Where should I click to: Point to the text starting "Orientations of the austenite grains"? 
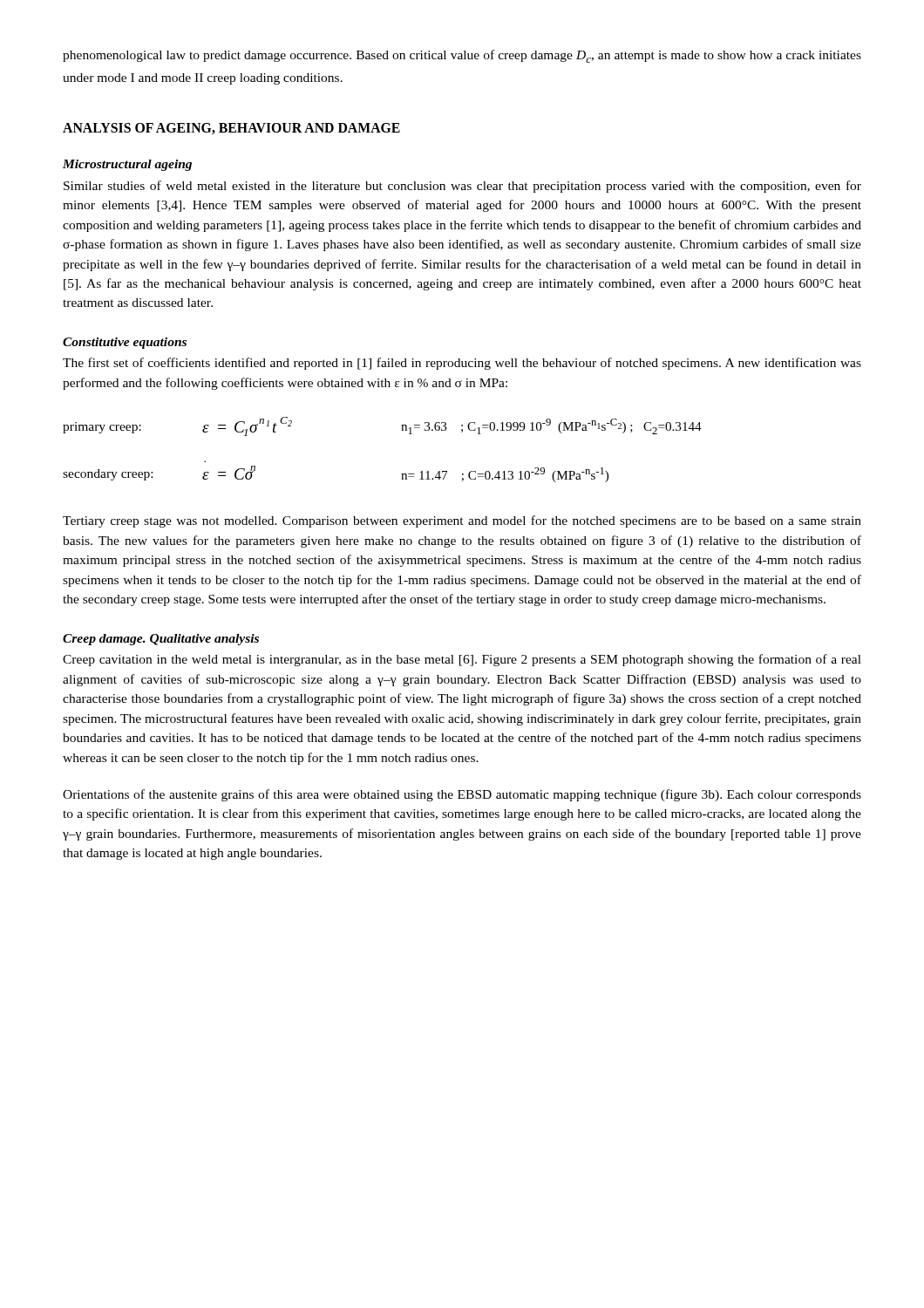462,824
